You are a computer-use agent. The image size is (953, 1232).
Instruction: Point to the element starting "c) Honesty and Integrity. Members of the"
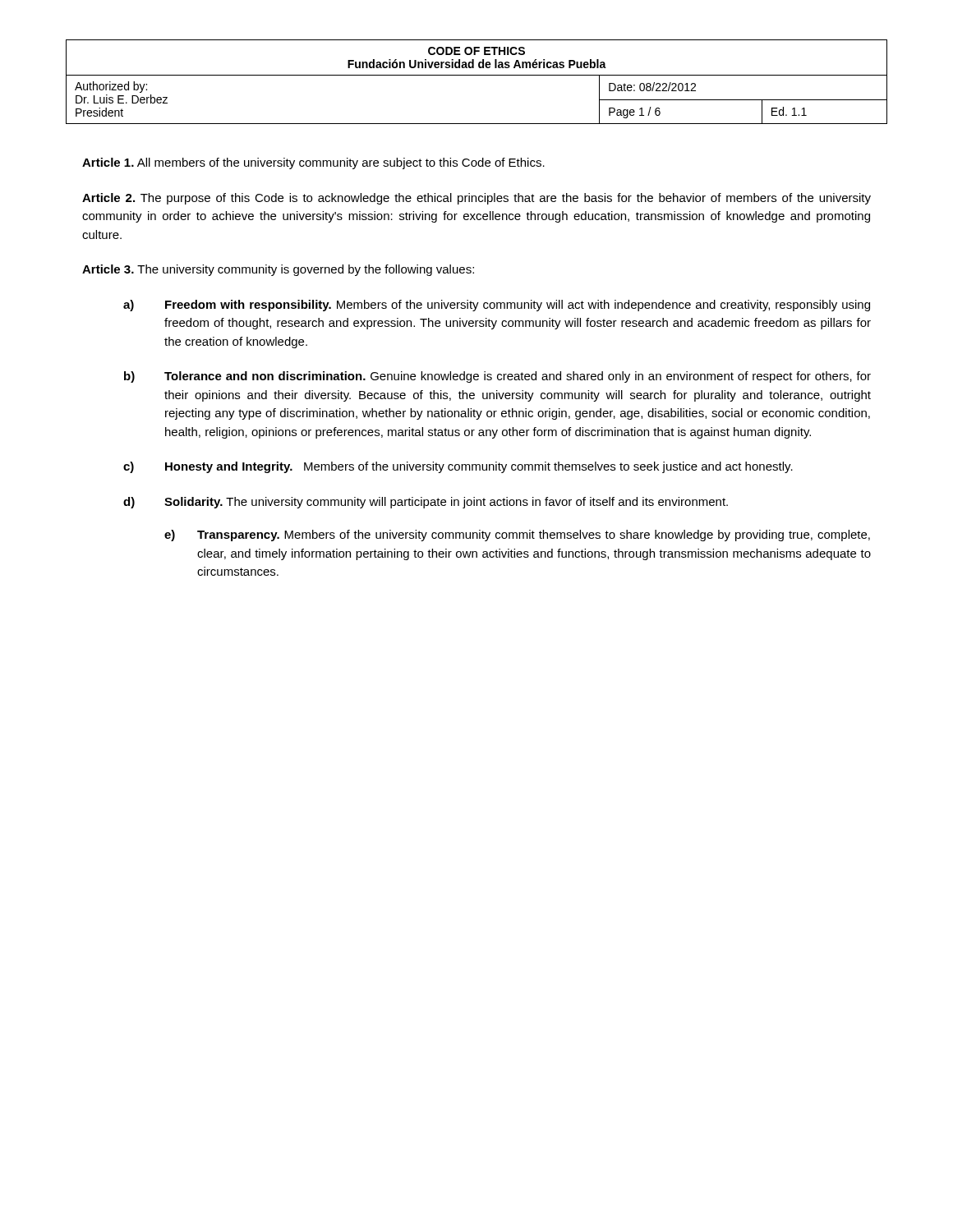(x=497, y=467)
